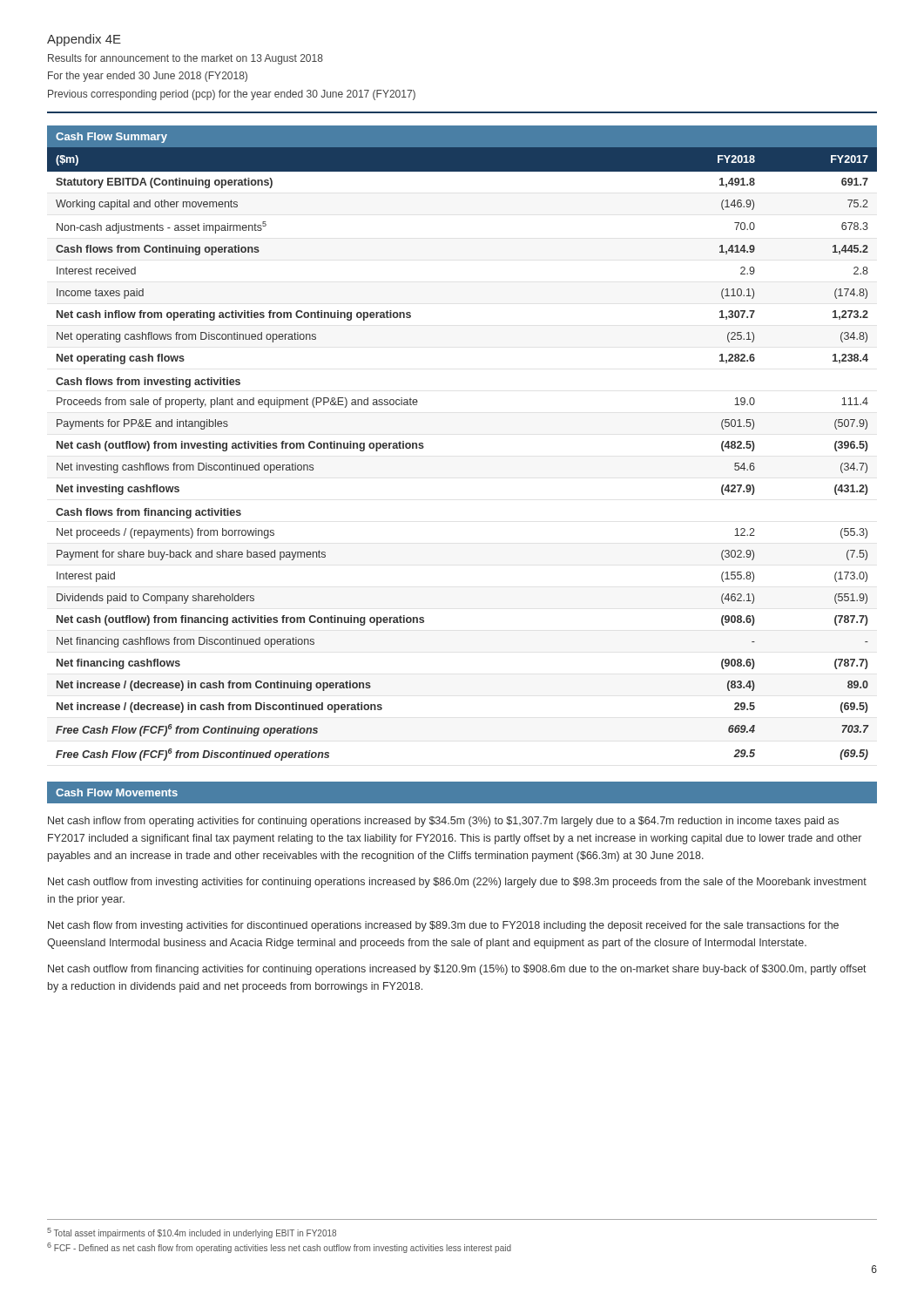The width and height of the screenshot is (924, 1307).
Task: Select the text block containing "Net cash inflow from"
Action: click(x=454, y=838)
